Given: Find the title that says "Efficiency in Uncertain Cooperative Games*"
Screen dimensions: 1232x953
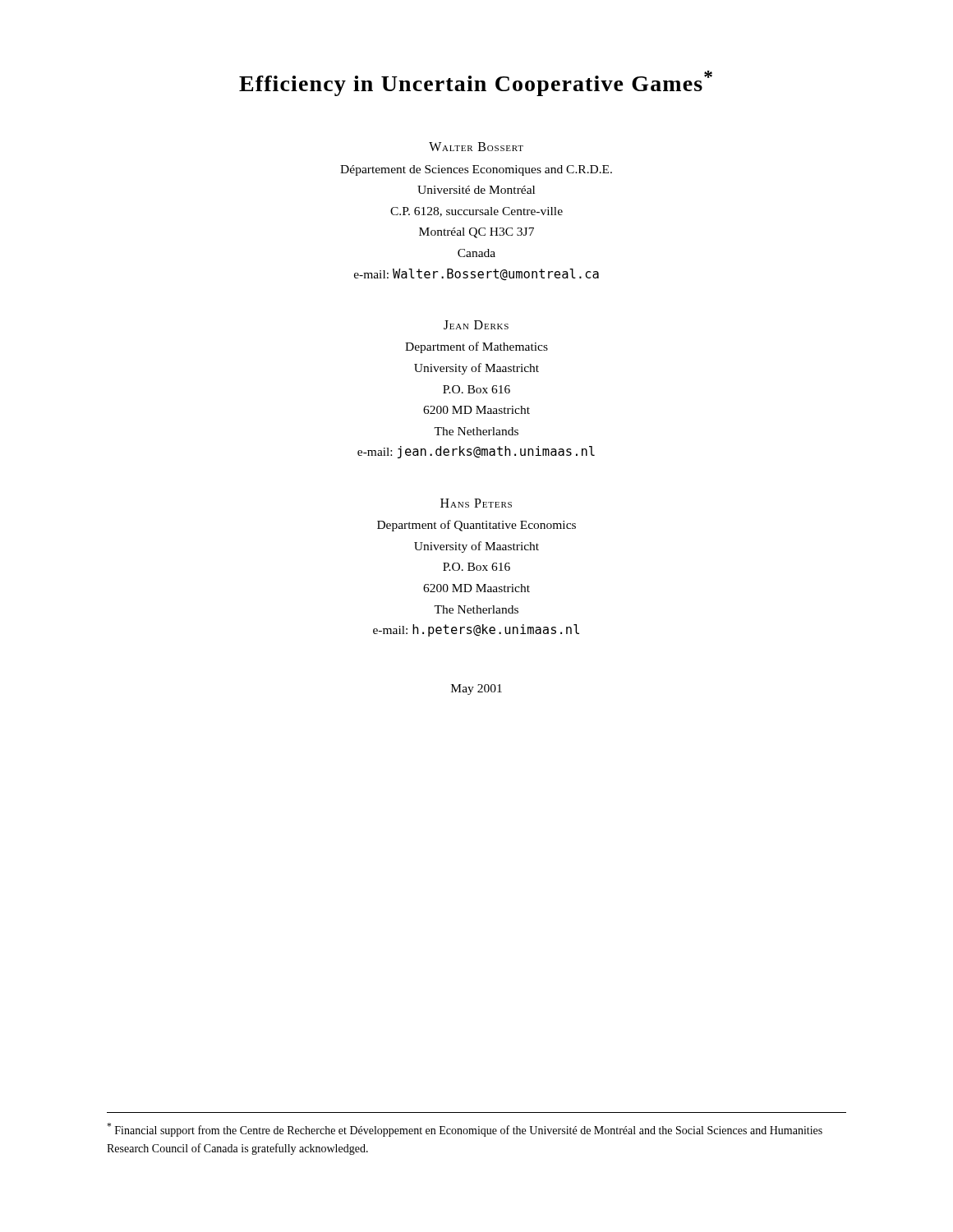Looking at the screenshot, I should 476,81.
